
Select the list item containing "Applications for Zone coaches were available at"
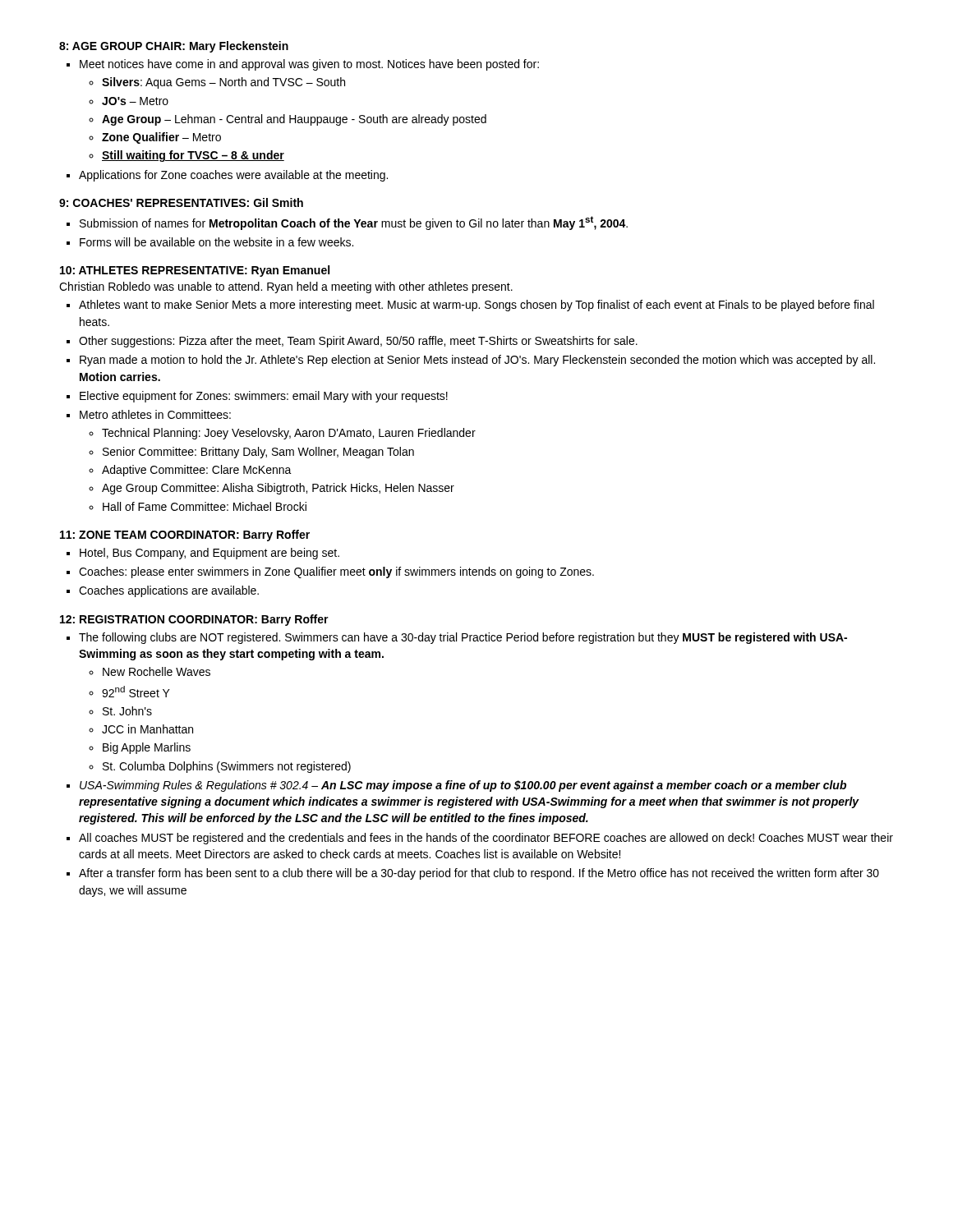(234, 175)
